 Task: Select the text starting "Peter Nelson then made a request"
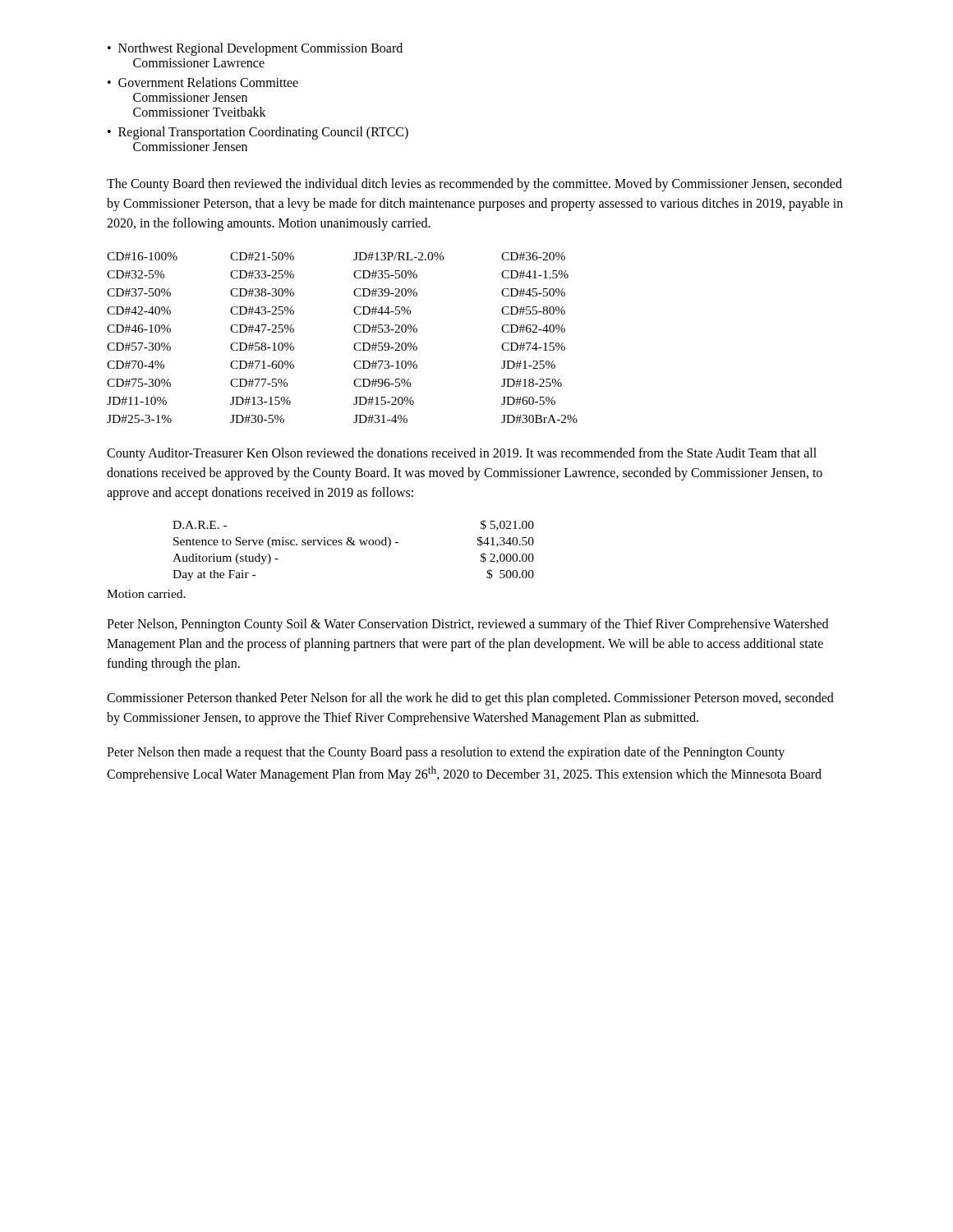[464, 763]
